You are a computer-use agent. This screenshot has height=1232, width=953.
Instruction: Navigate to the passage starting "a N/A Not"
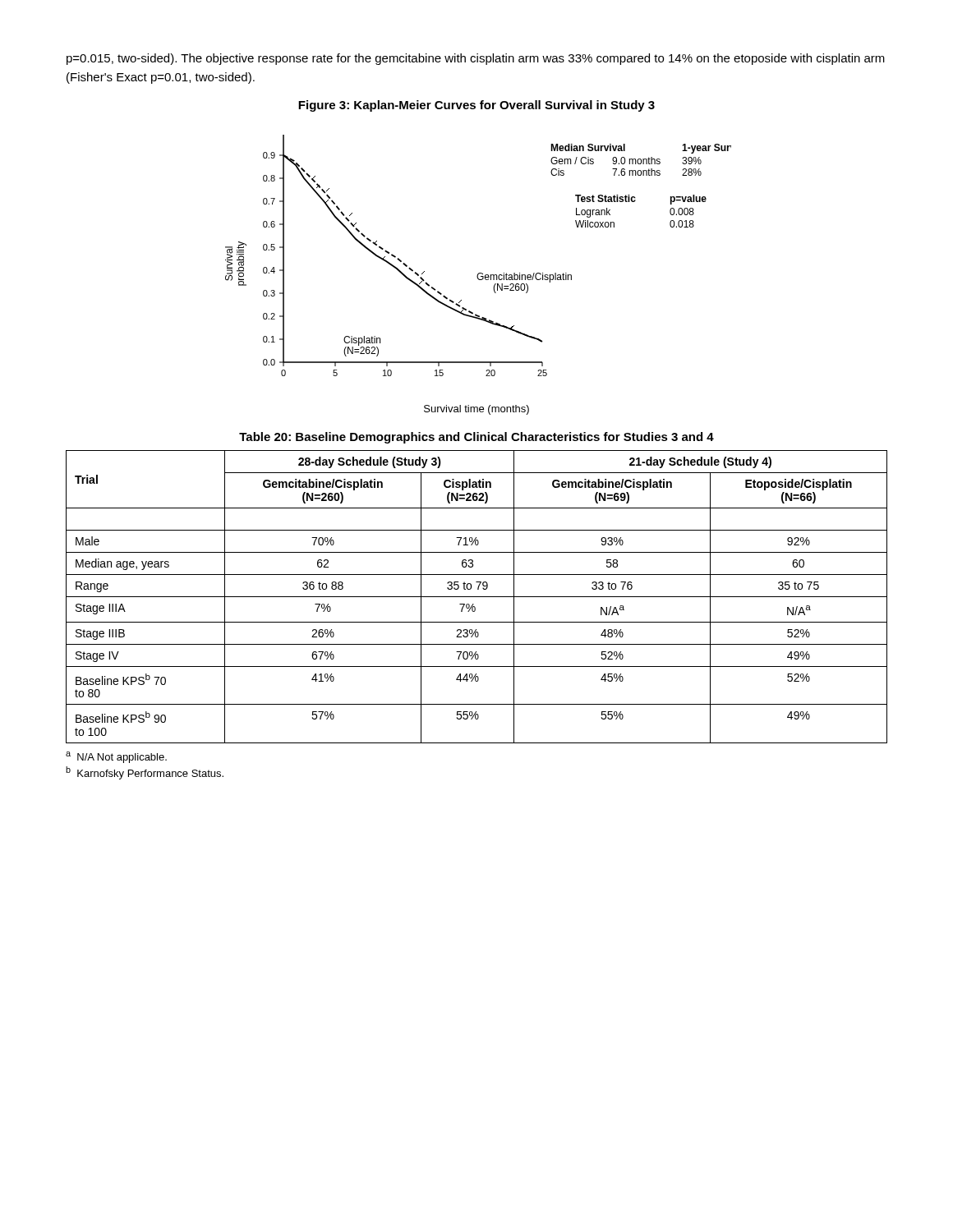[x=116, y=757]
